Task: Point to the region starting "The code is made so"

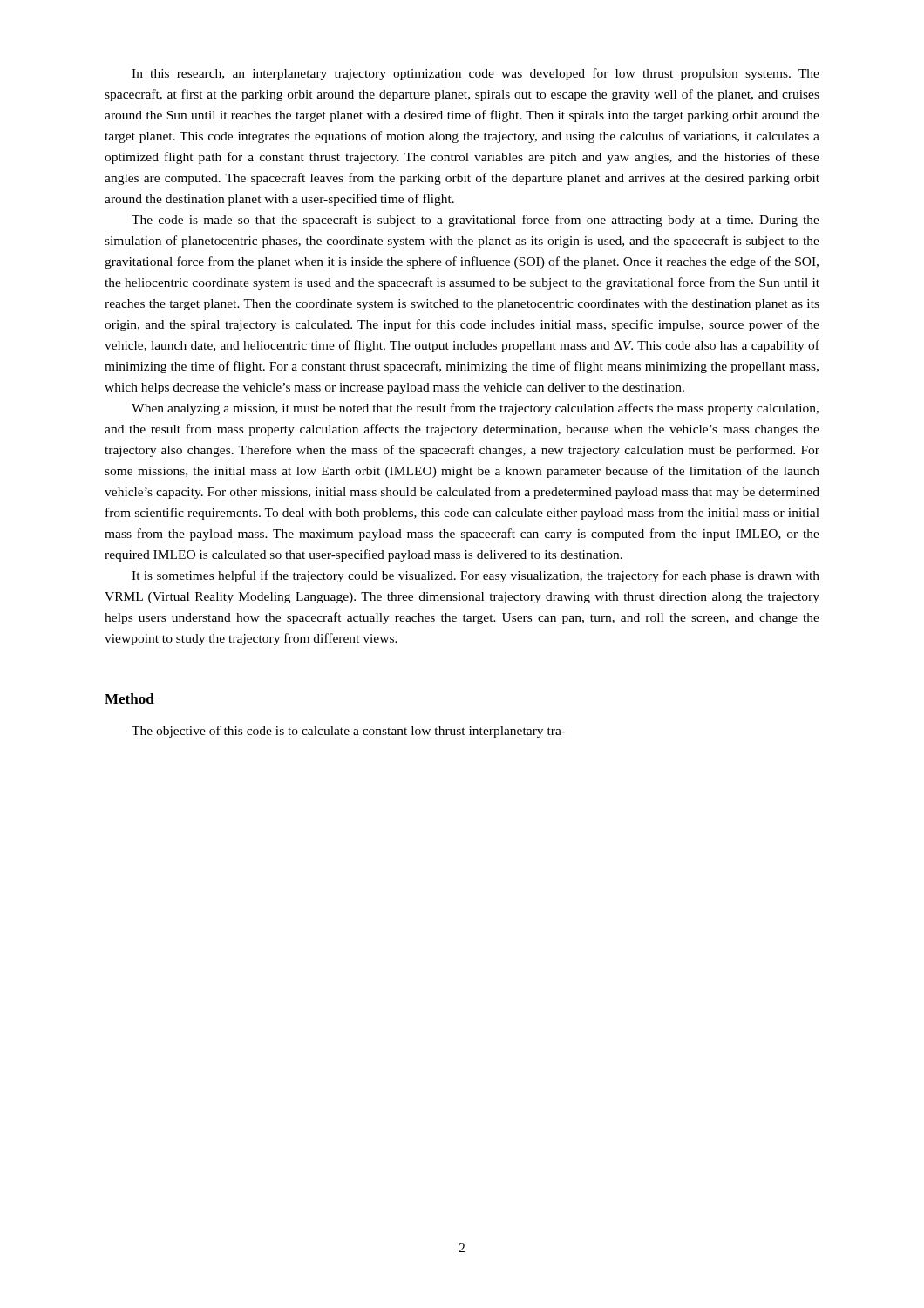Action: (462, 304)
